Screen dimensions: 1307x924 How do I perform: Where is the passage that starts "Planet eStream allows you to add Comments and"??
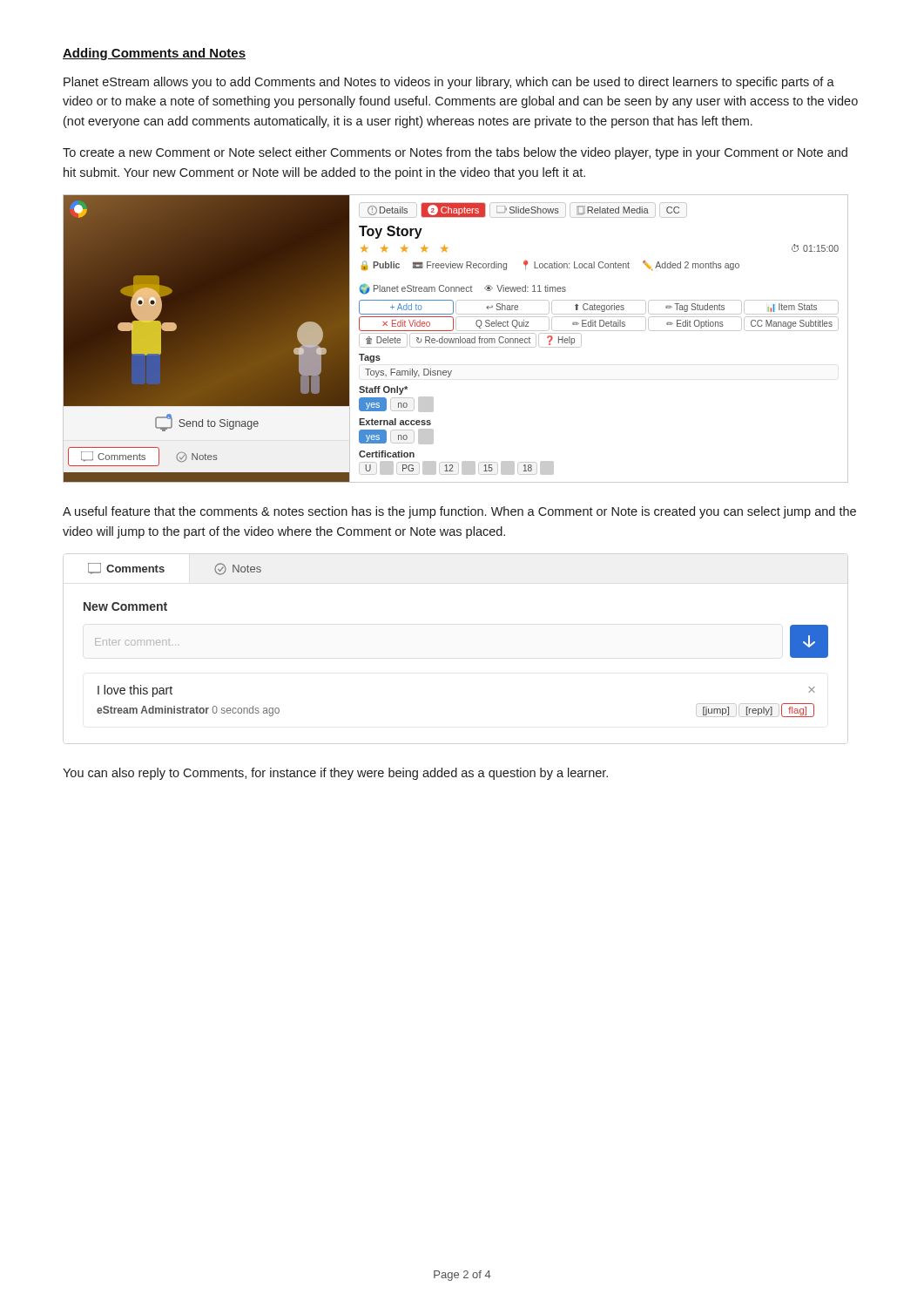pos(460,101)
